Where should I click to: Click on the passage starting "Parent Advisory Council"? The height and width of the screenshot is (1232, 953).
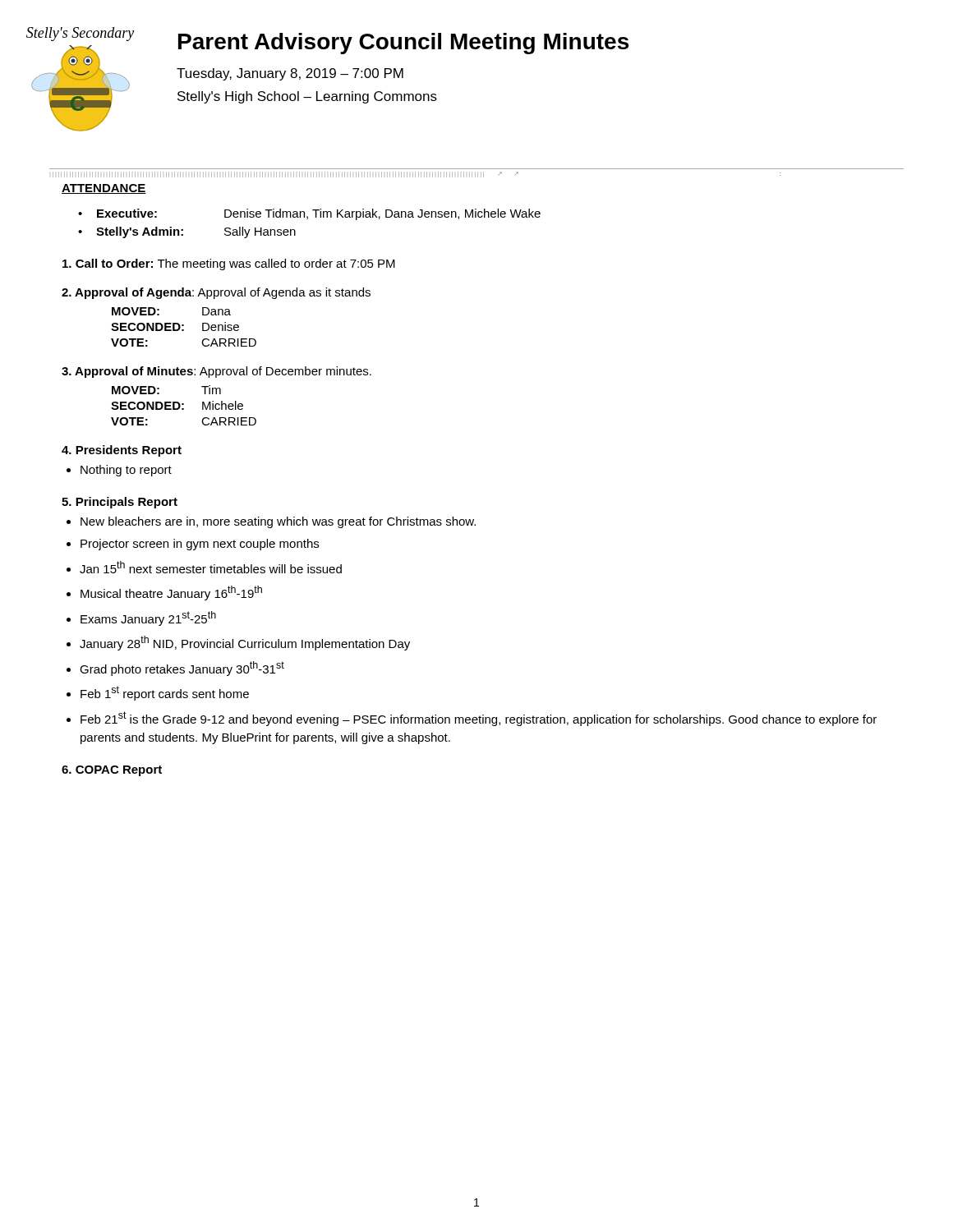point(565,42)
